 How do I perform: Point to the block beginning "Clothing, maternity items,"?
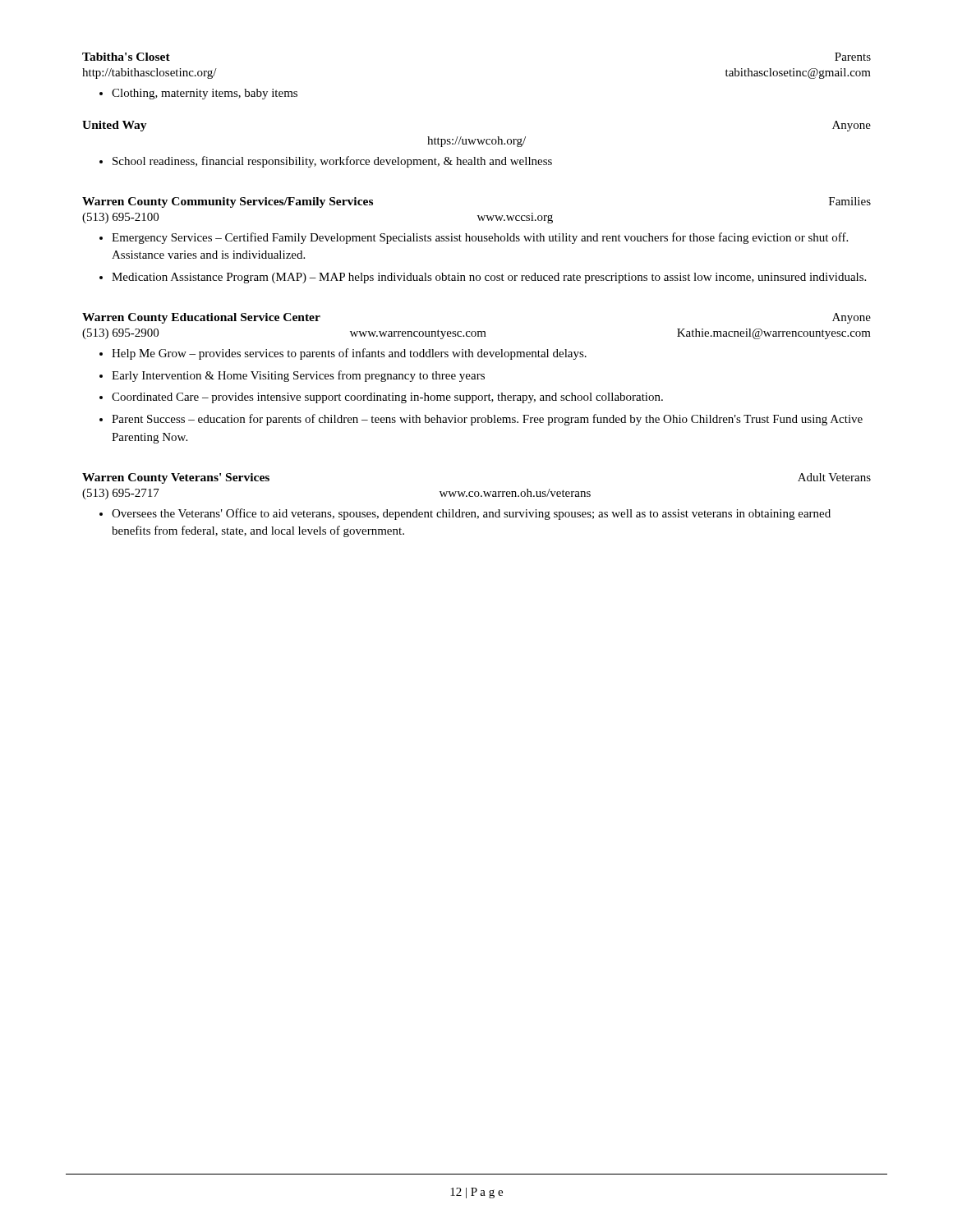click(x=205, y=93)
